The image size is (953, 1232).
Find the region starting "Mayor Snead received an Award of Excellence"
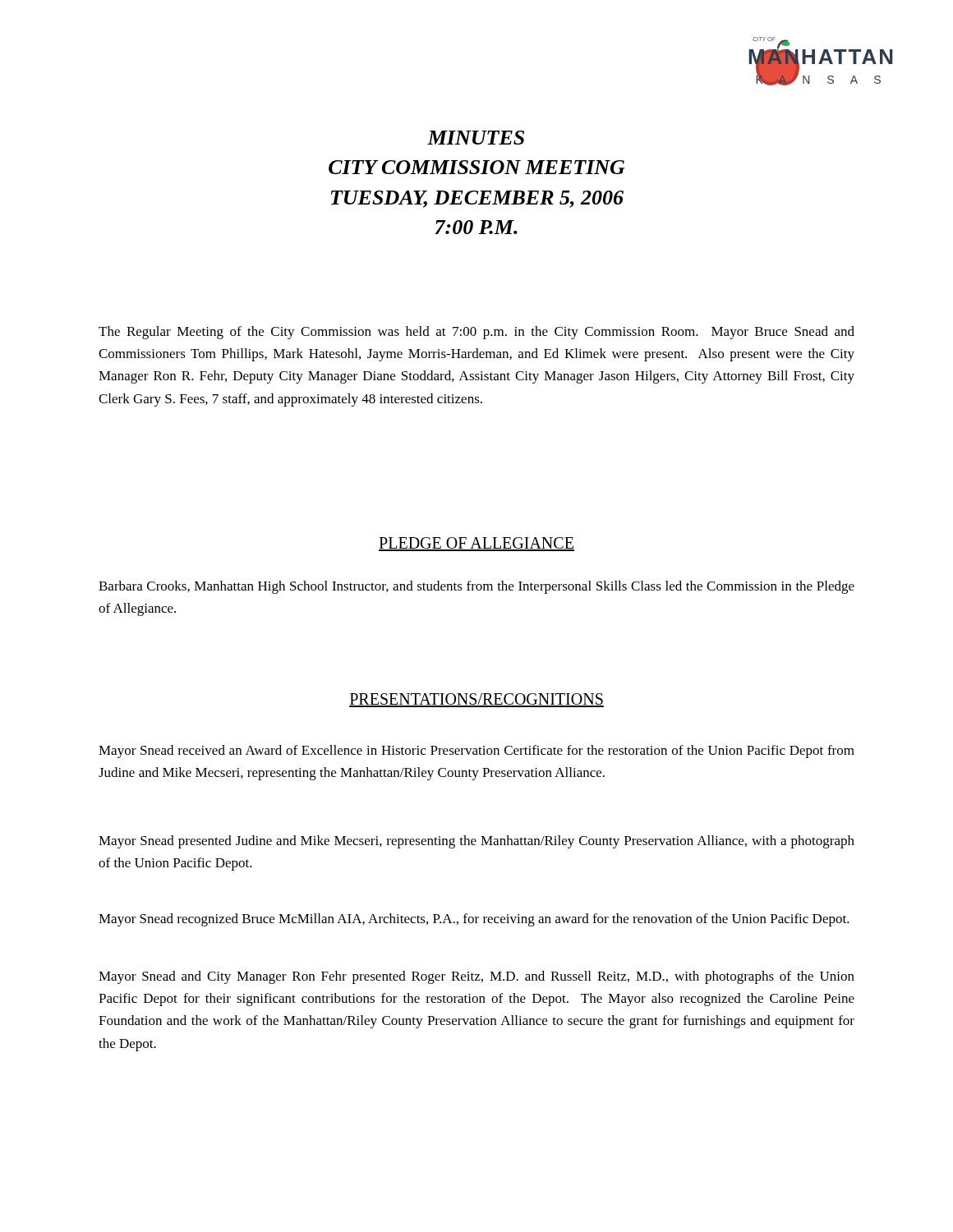click(476, 761)
